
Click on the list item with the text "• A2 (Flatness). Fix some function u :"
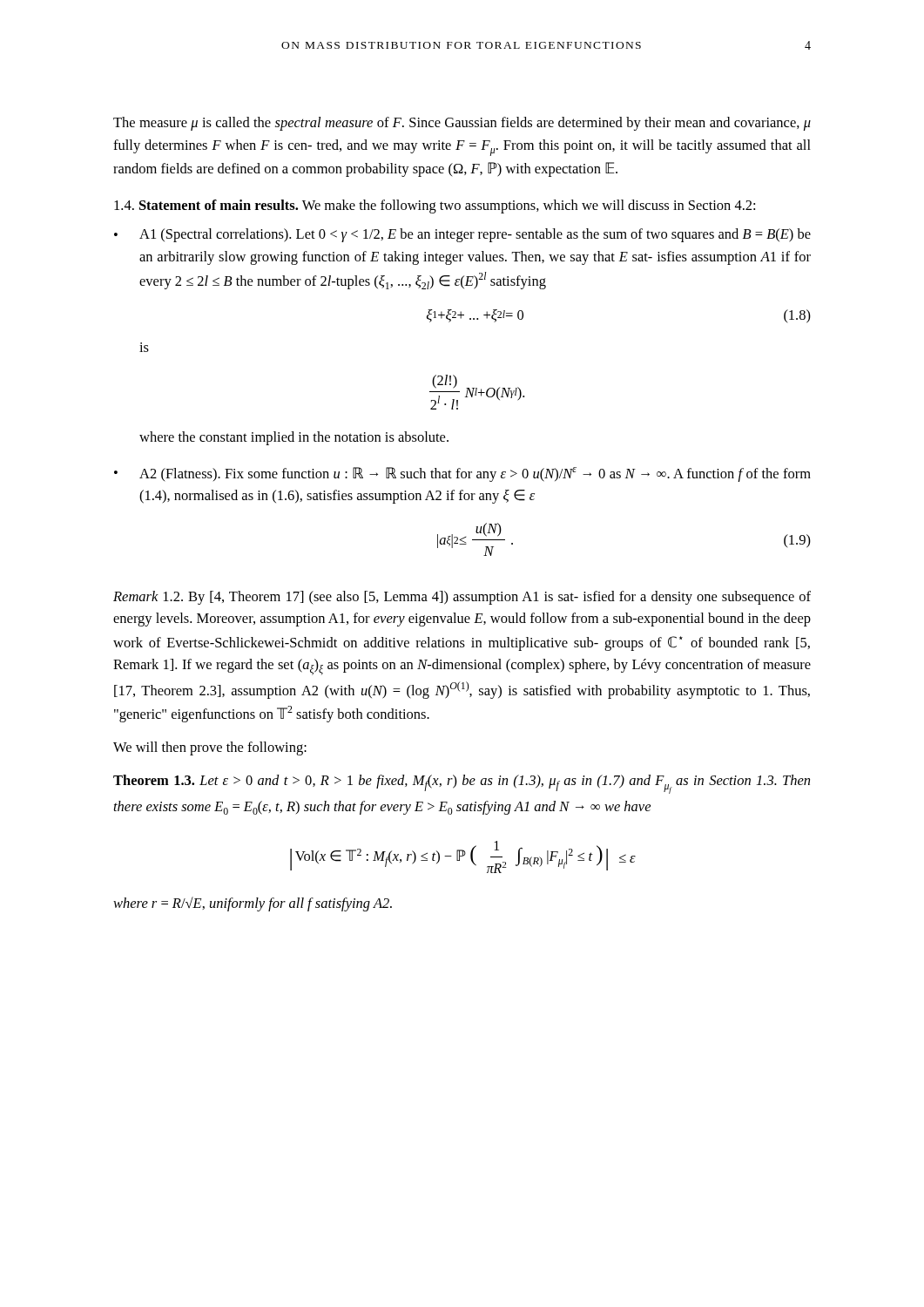(462, 474)
